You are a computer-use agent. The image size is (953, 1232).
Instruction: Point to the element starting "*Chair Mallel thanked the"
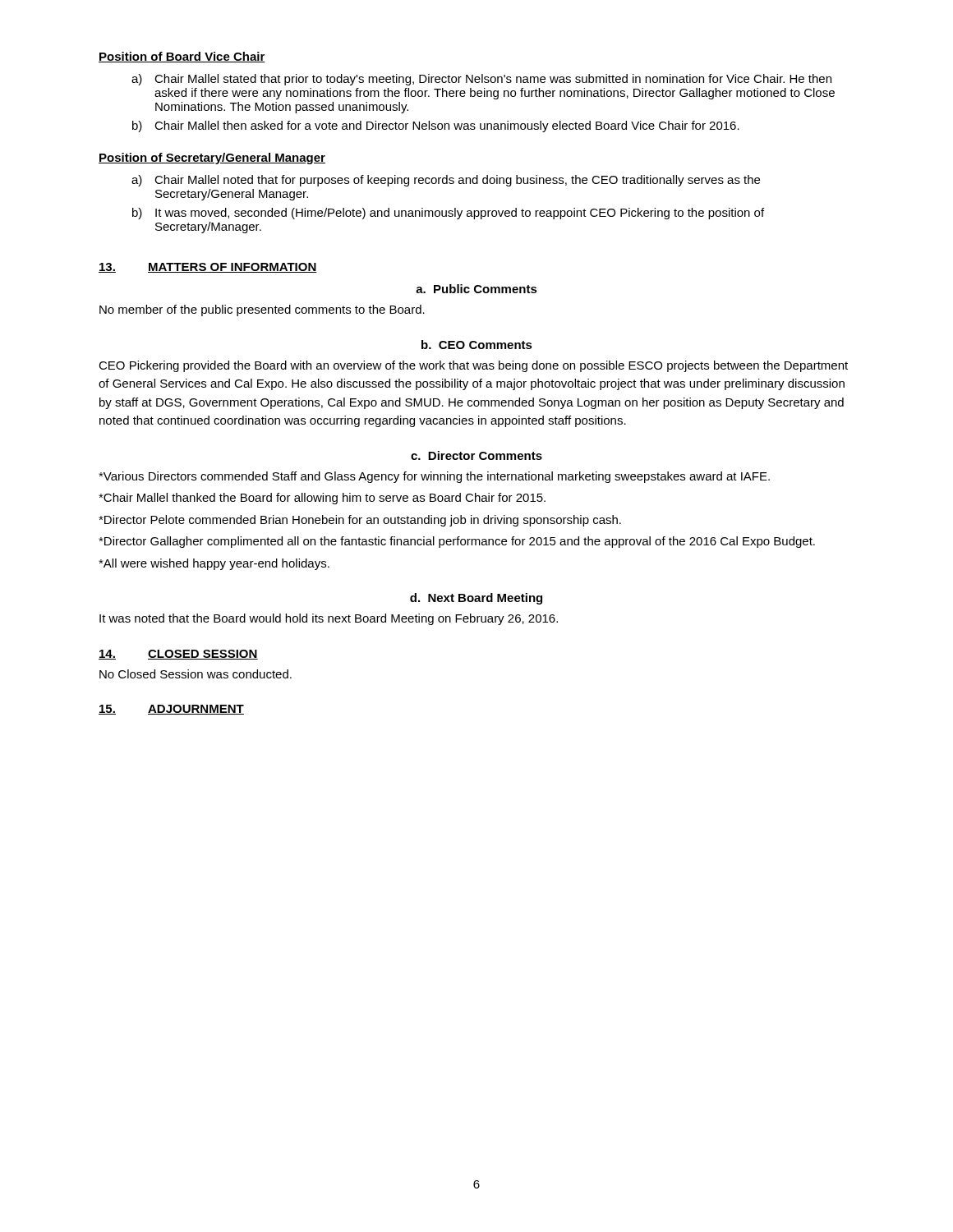pyautogui.click(x=323, y=497)
